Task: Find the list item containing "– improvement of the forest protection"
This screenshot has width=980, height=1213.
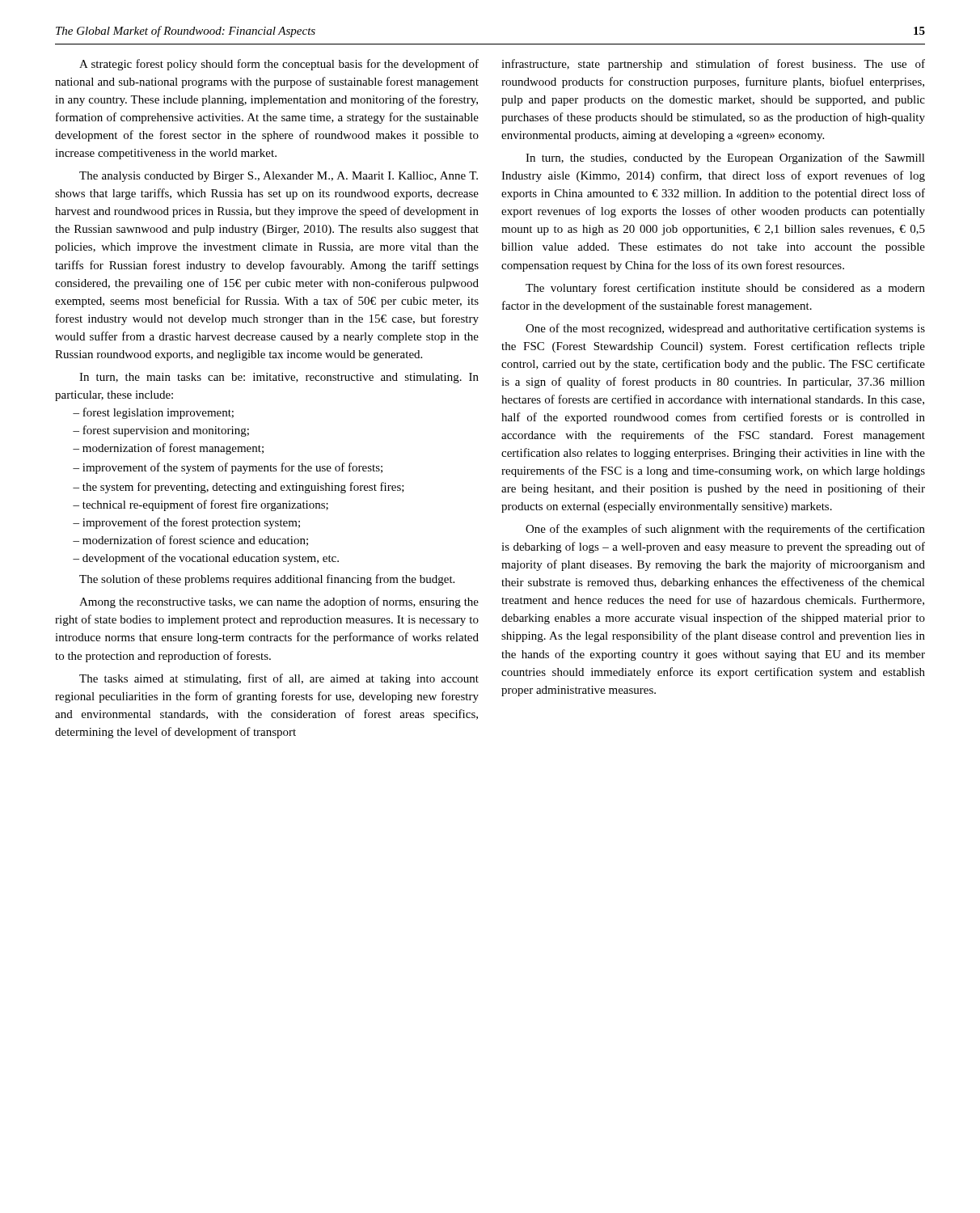Action: [x=276, y=522]
